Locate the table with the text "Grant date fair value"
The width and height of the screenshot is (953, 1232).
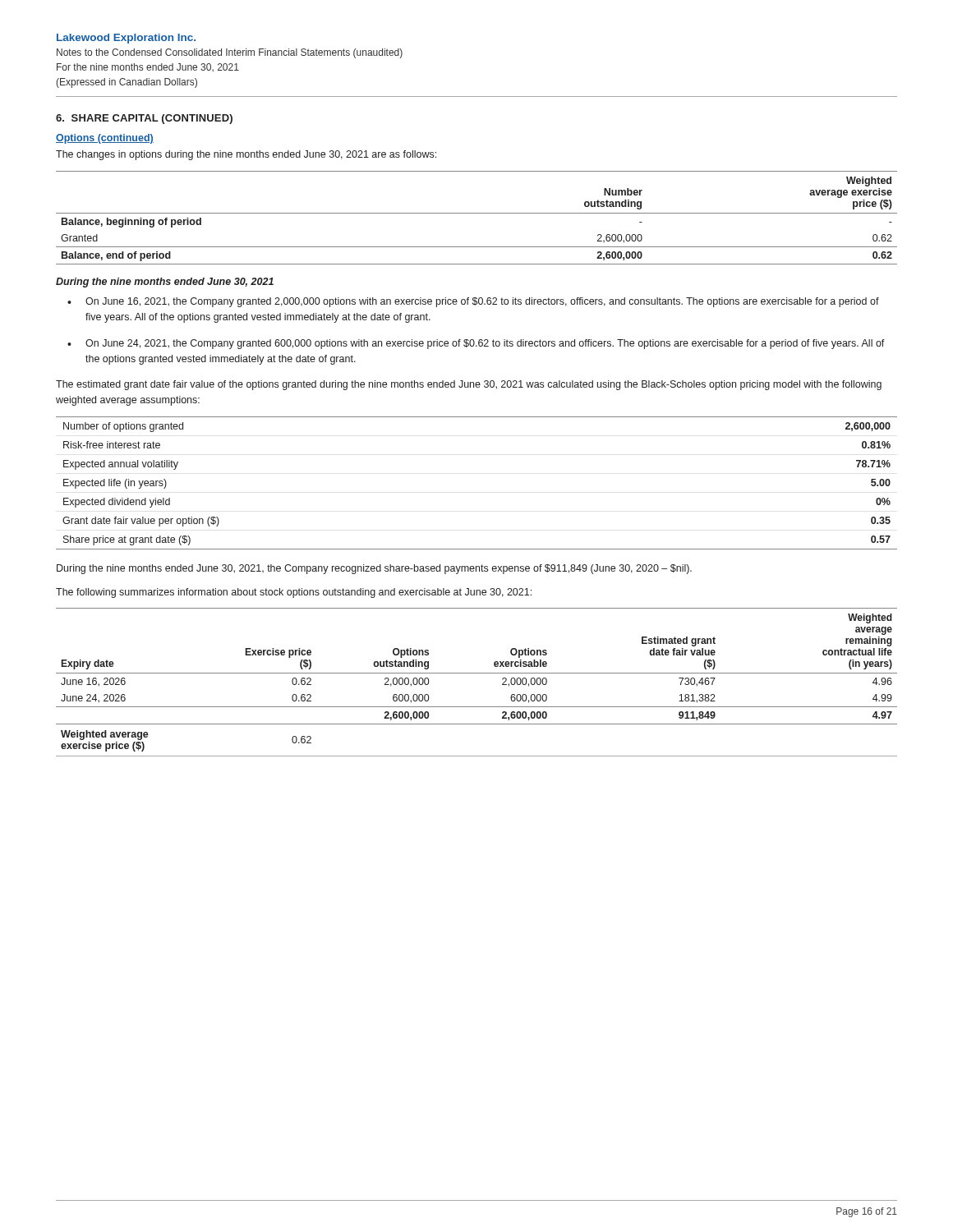(476, 483)
